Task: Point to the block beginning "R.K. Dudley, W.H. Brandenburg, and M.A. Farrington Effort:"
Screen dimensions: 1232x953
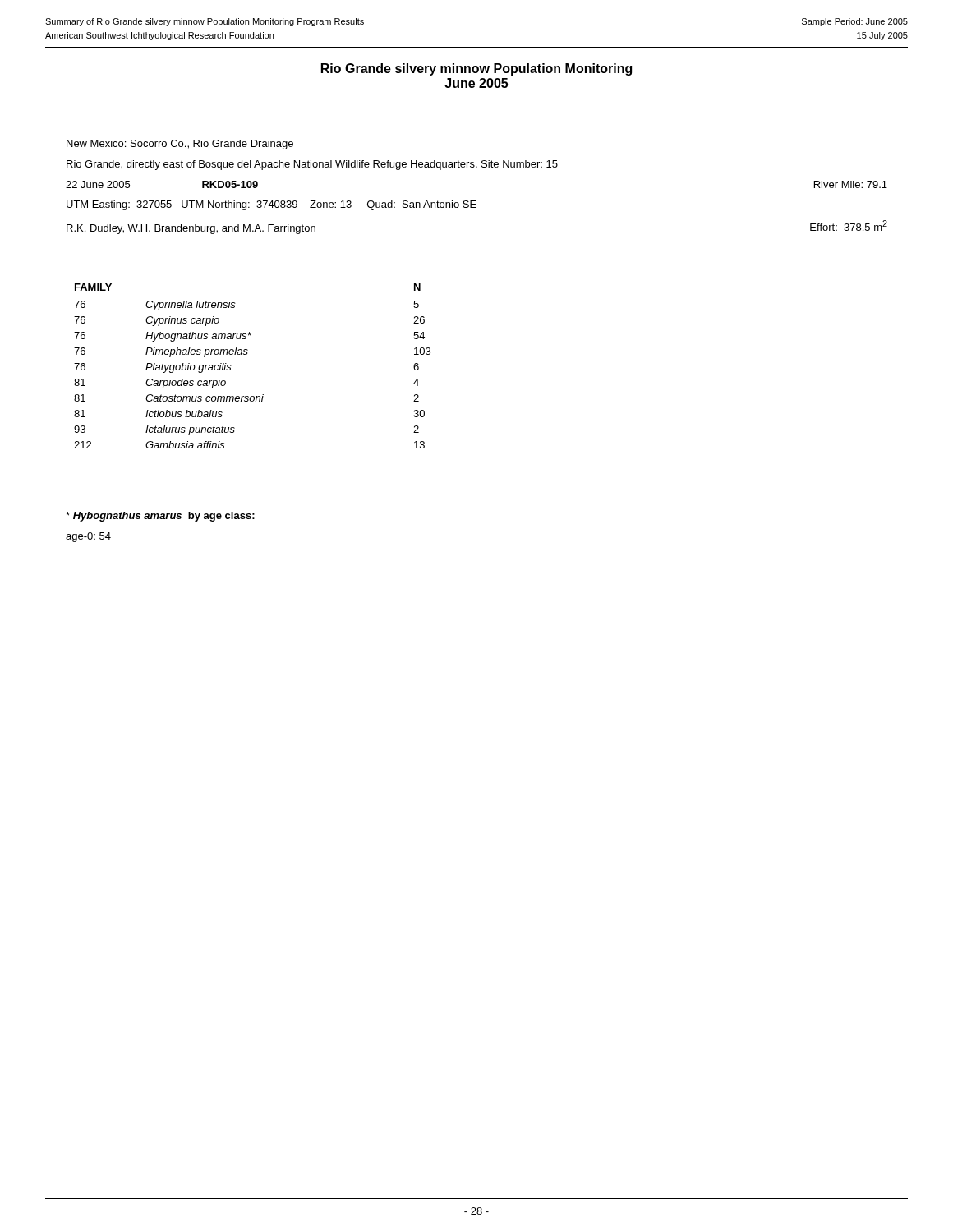Action: tap(191, 226)
